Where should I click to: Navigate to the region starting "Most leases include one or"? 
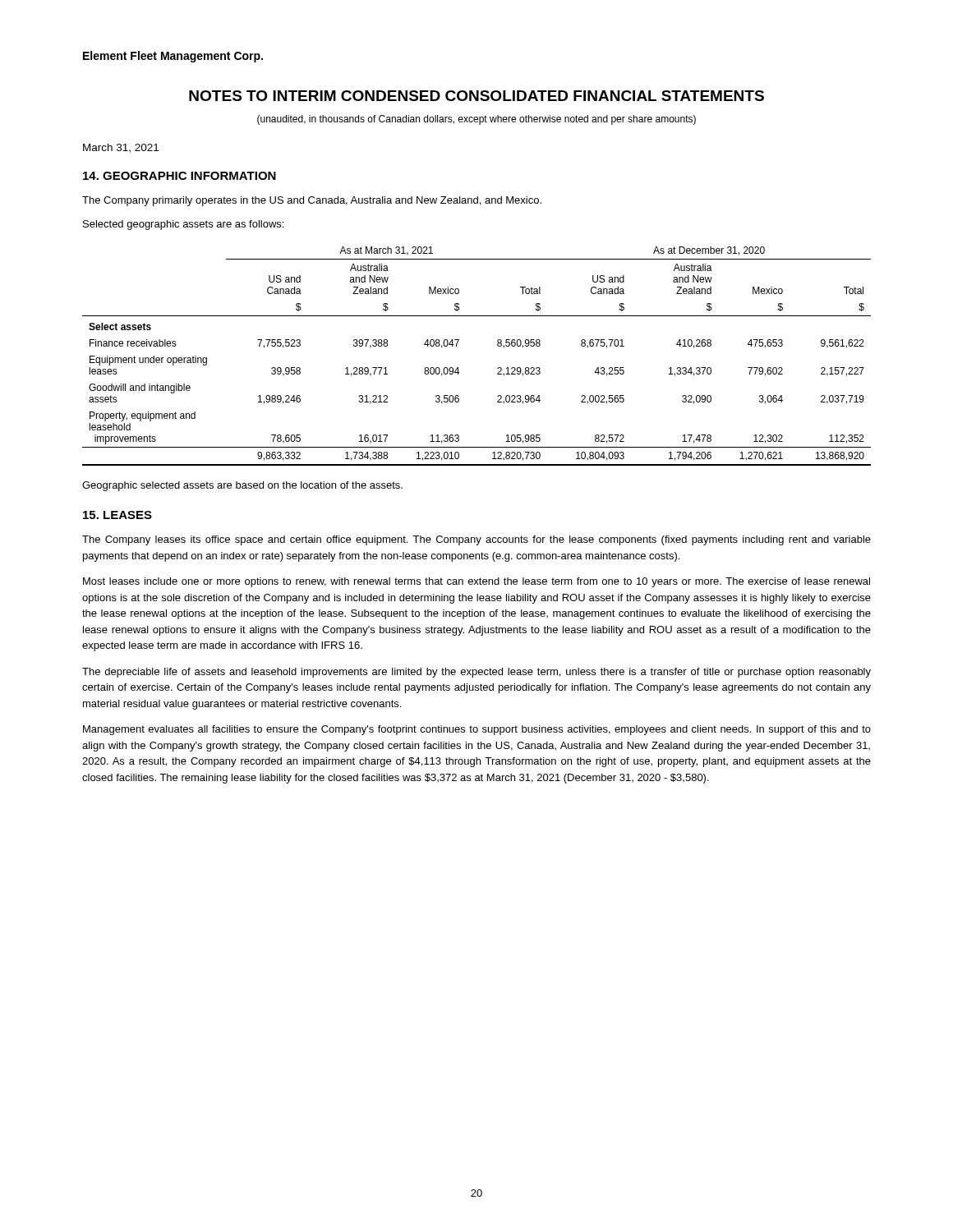click(x=476, y=613)
